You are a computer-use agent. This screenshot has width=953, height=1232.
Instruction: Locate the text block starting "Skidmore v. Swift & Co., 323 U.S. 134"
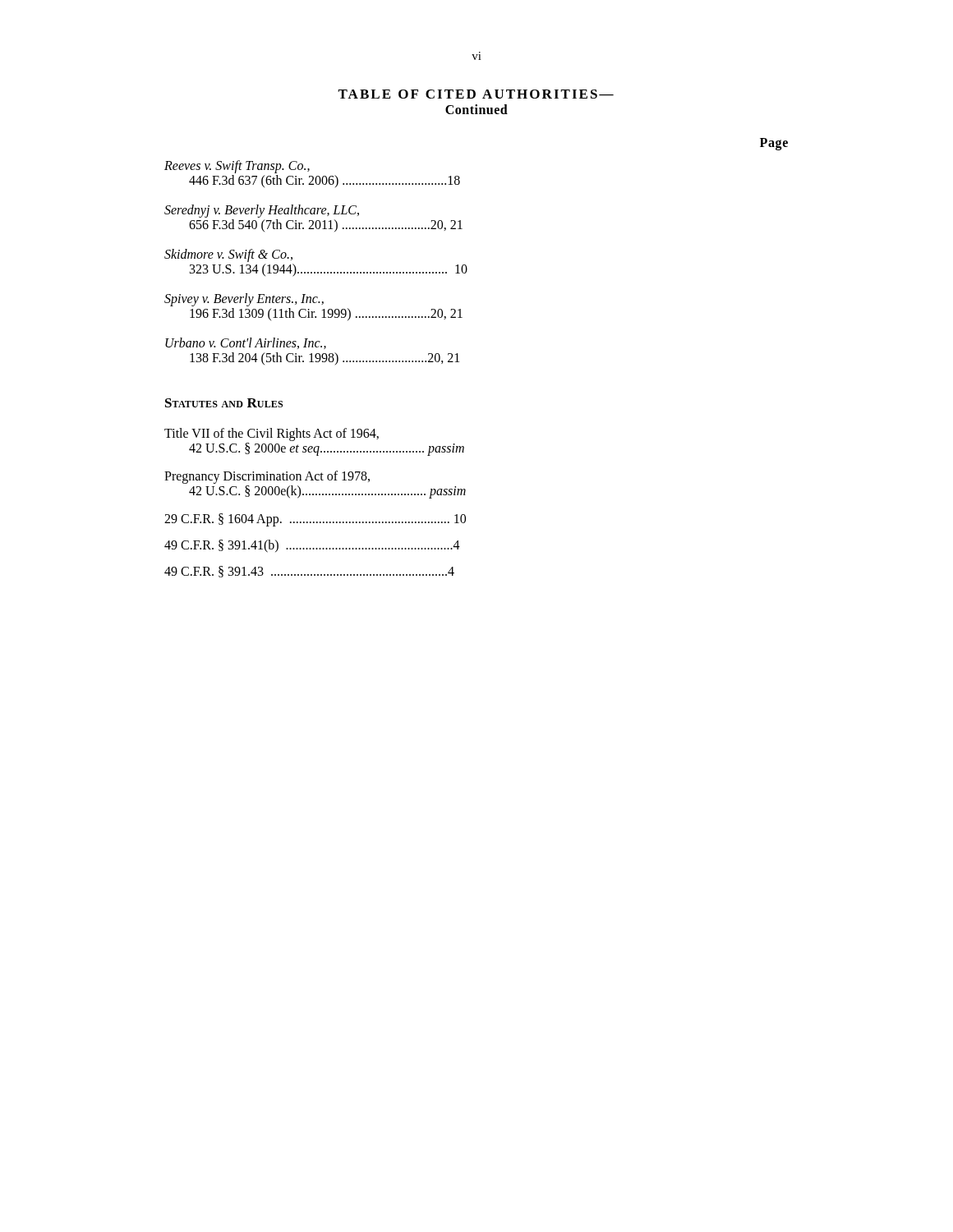476,262
